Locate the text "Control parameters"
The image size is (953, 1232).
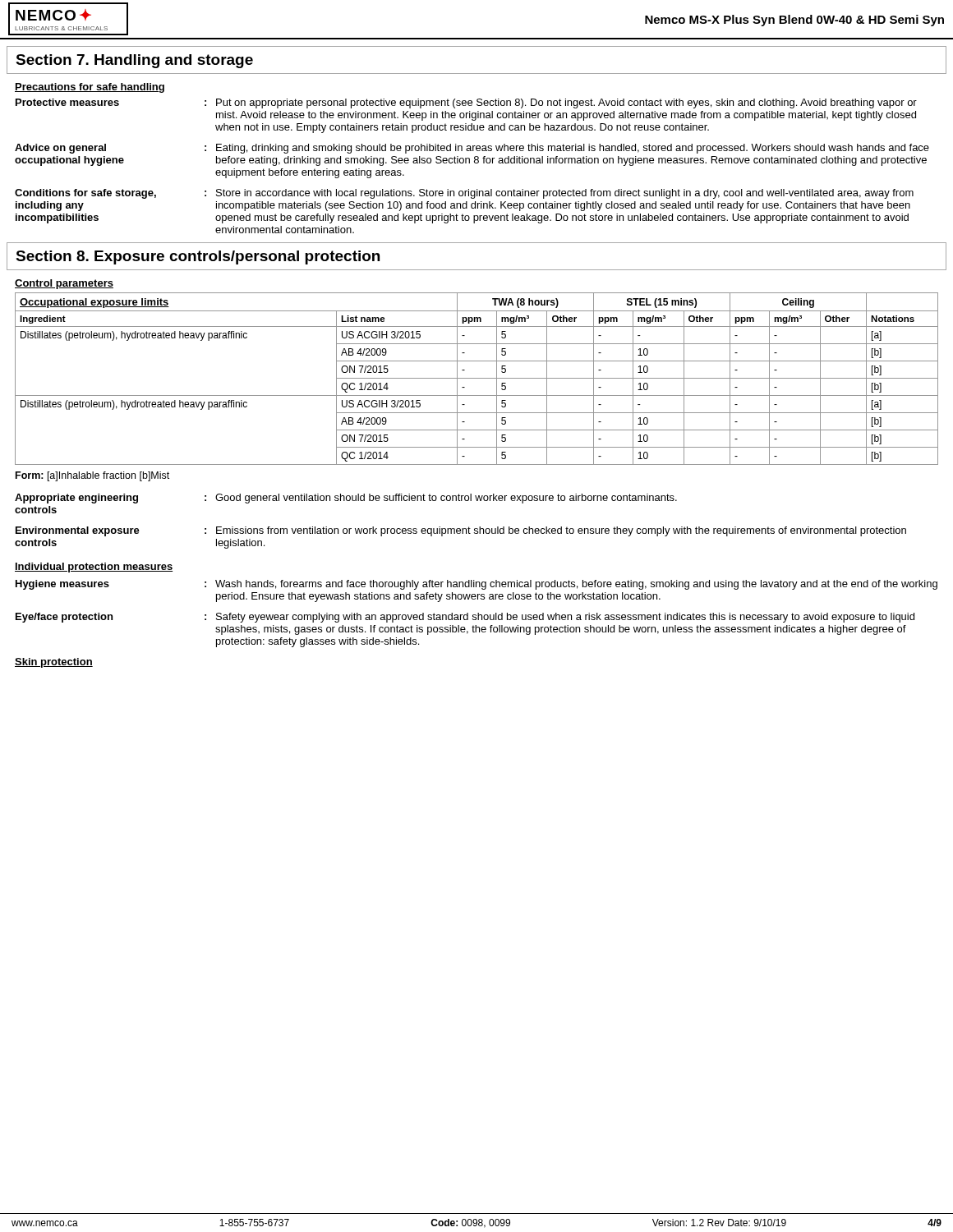coord(64,283)
